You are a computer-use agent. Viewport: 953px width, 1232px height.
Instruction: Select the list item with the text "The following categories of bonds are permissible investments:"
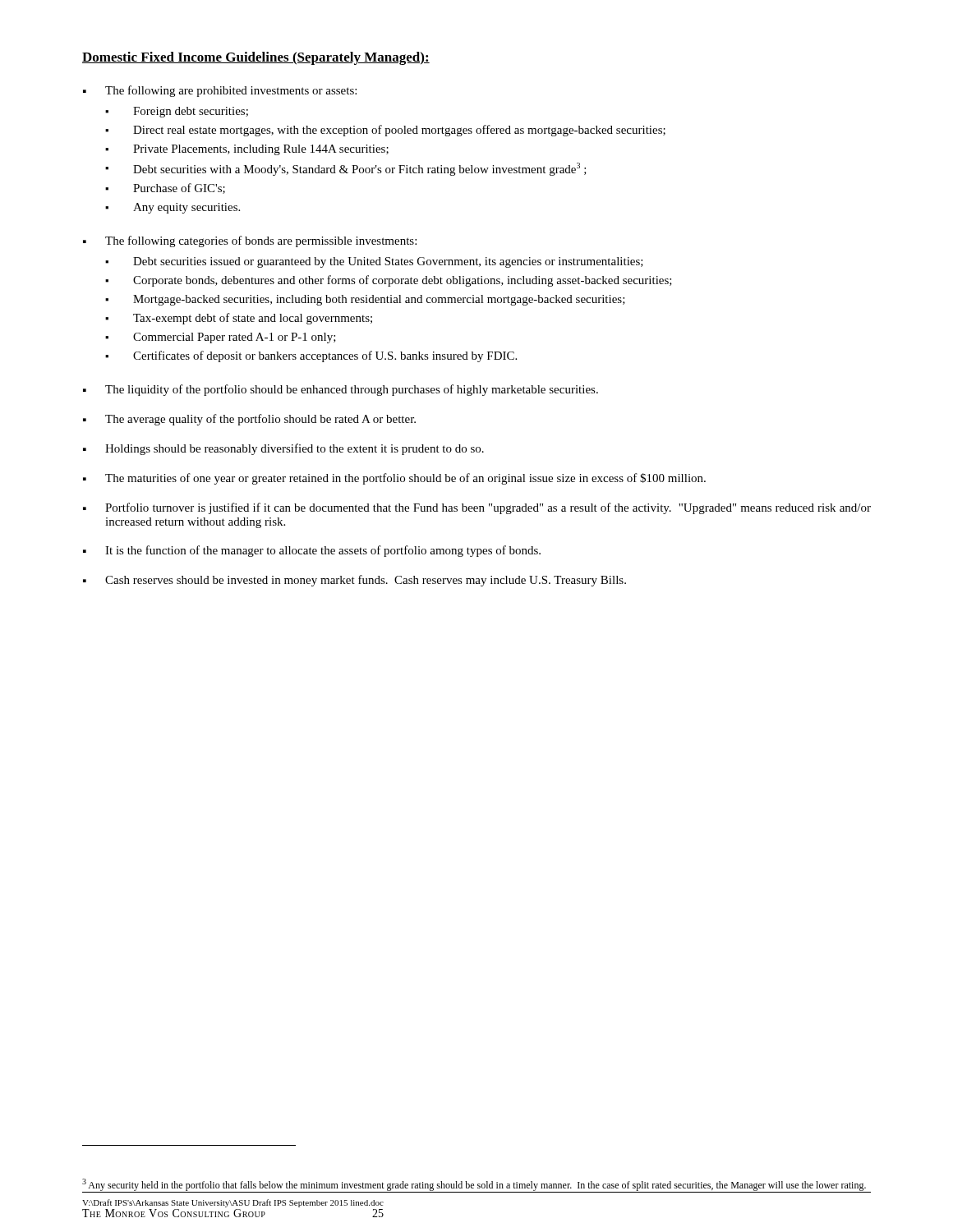488,299
